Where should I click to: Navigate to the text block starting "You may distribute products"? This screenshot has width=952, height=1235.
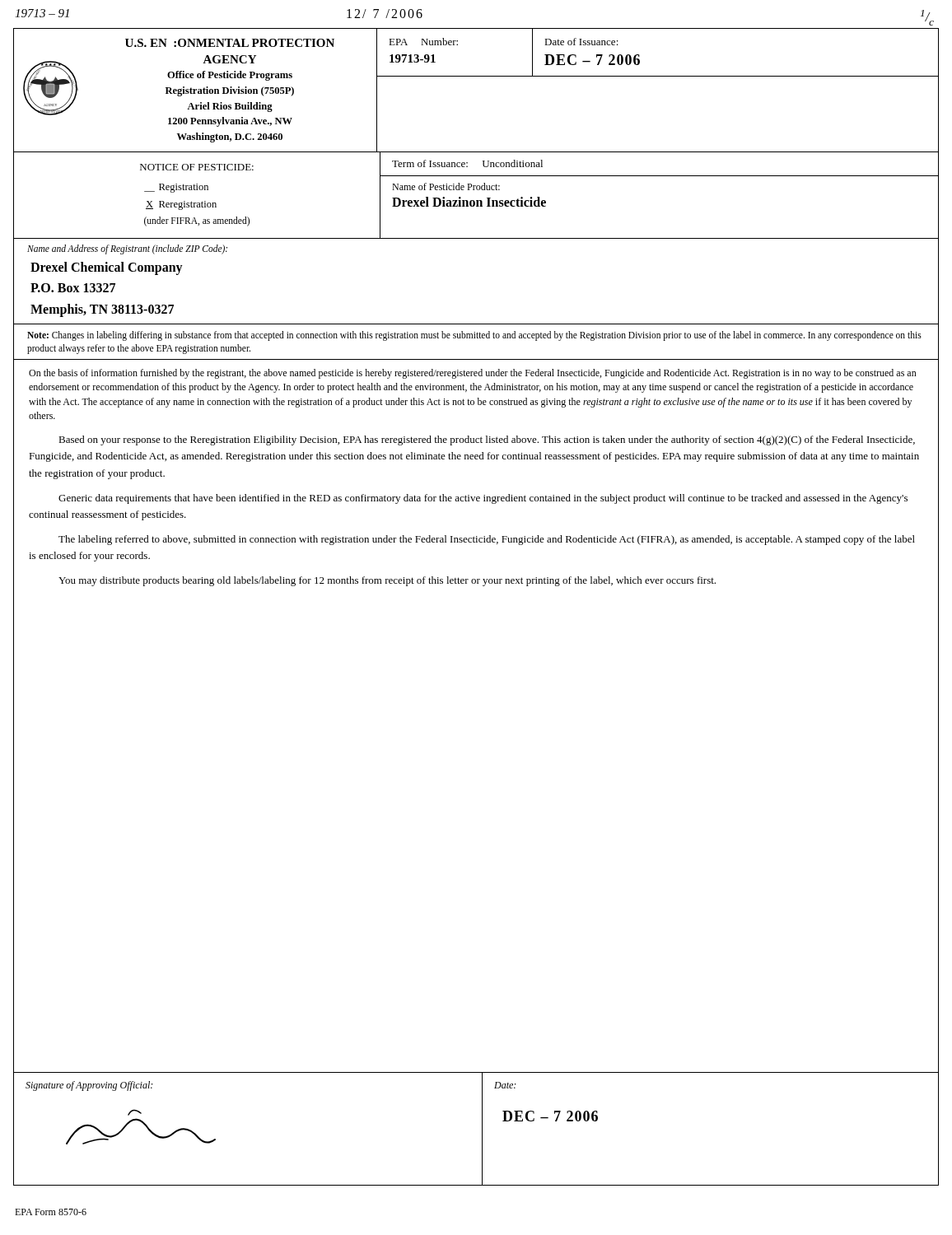pos(388,580)
